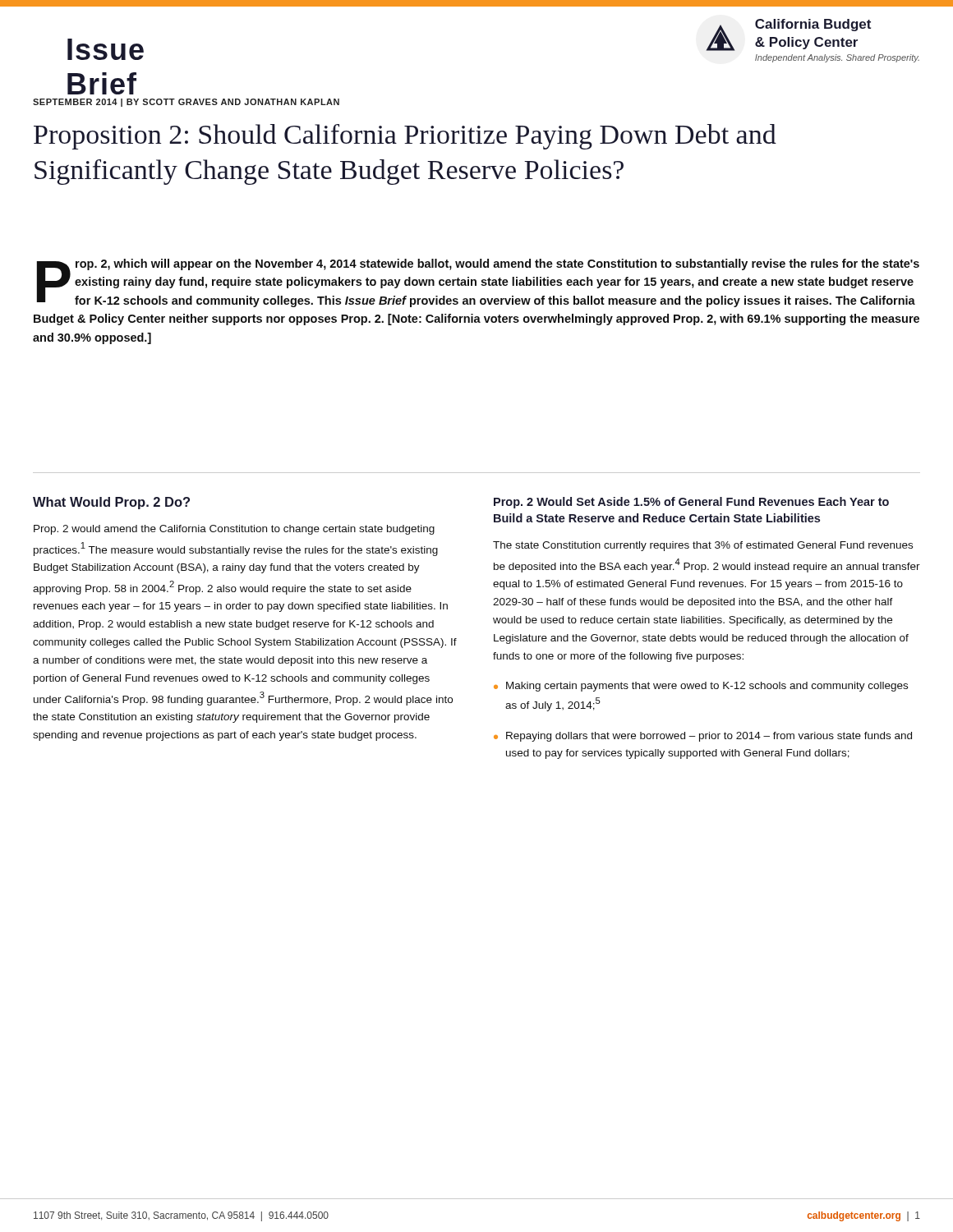Navigate to the text block starting "The state Constitution currently requires"

click(706, 600)
